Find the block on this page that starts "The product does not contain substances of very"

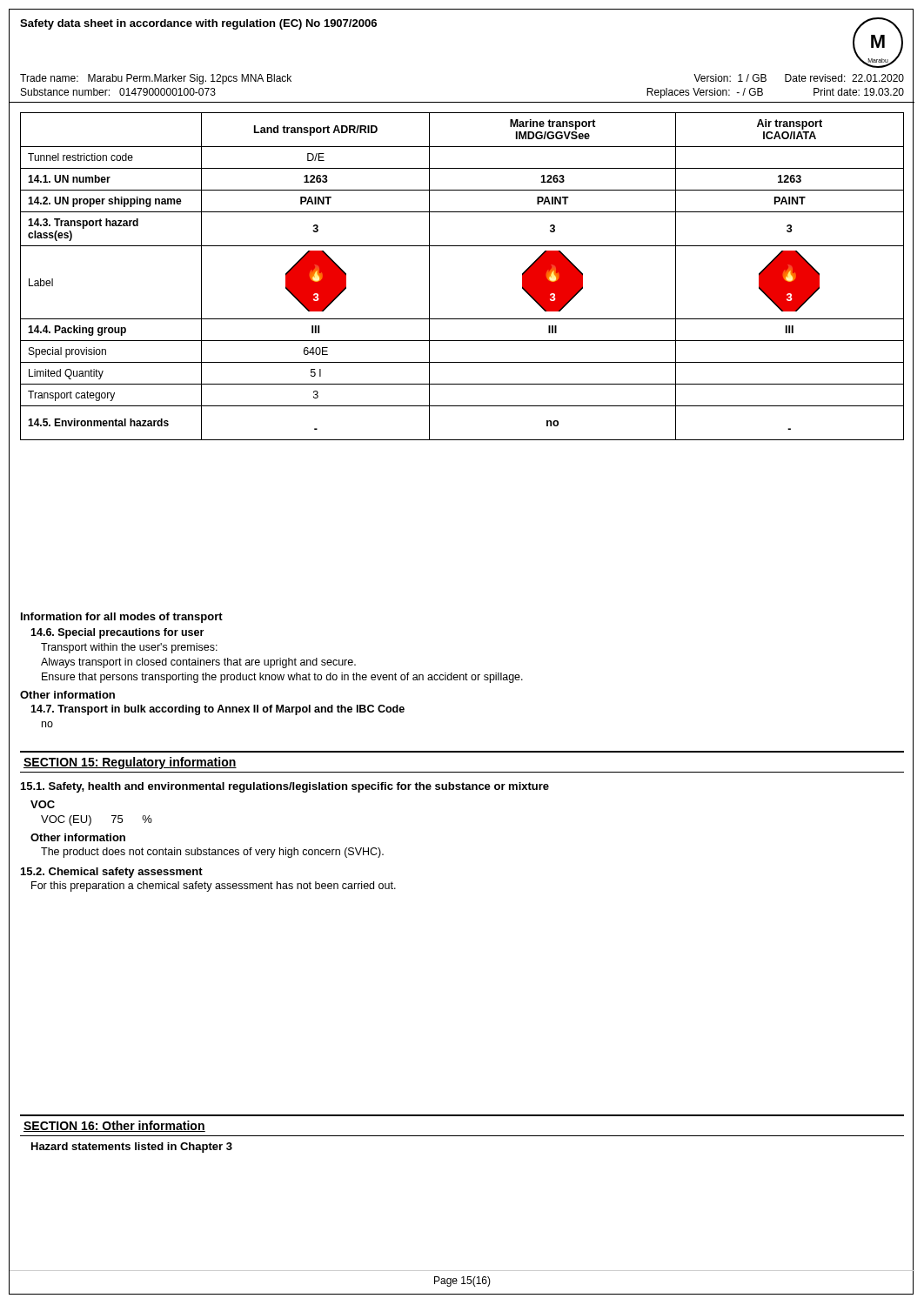213,852
